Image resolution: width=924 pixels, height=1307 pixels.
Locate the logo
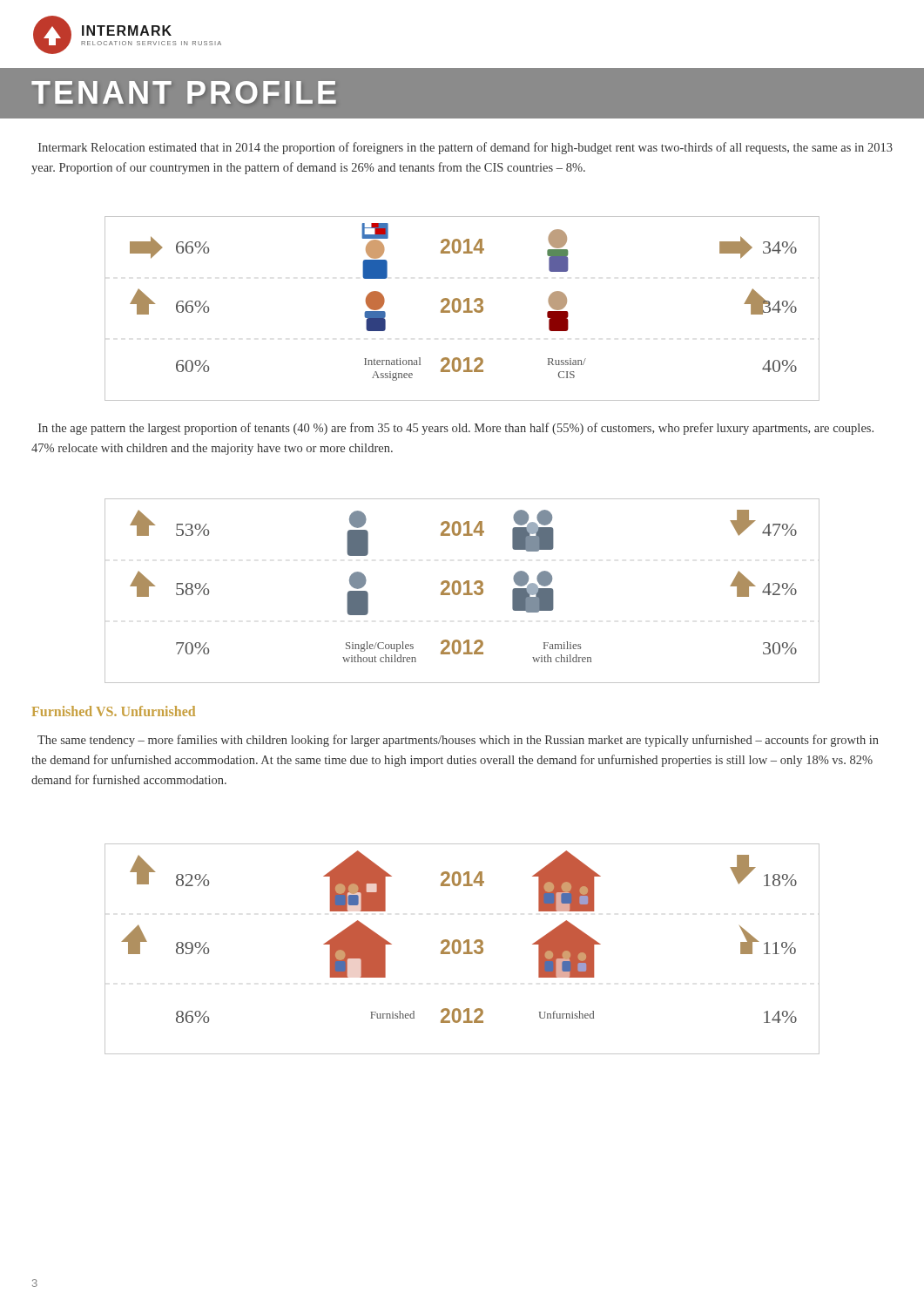tap(127, 35)
